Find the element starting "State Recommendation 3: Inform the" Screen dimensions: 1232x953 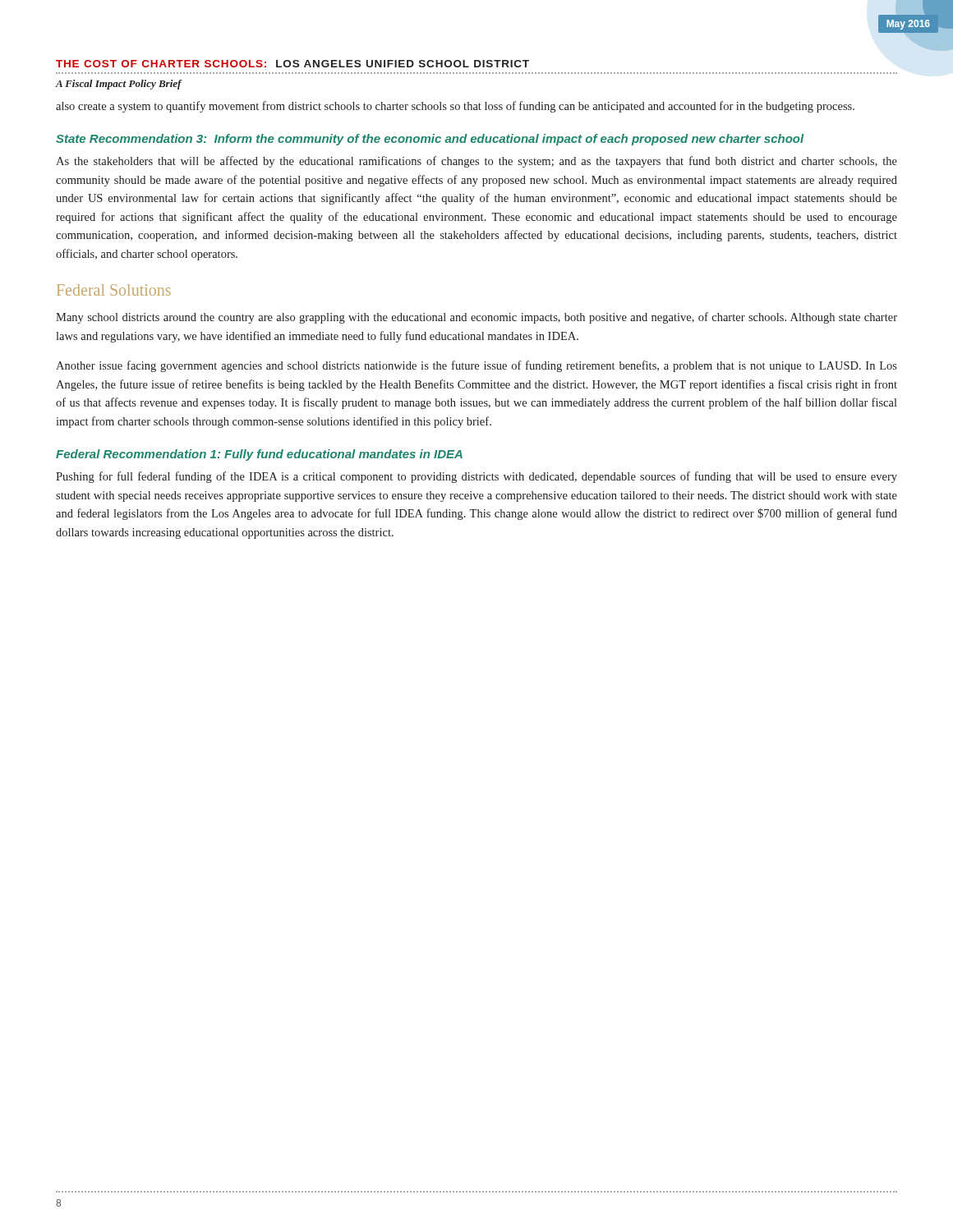[x=430, y=139]
